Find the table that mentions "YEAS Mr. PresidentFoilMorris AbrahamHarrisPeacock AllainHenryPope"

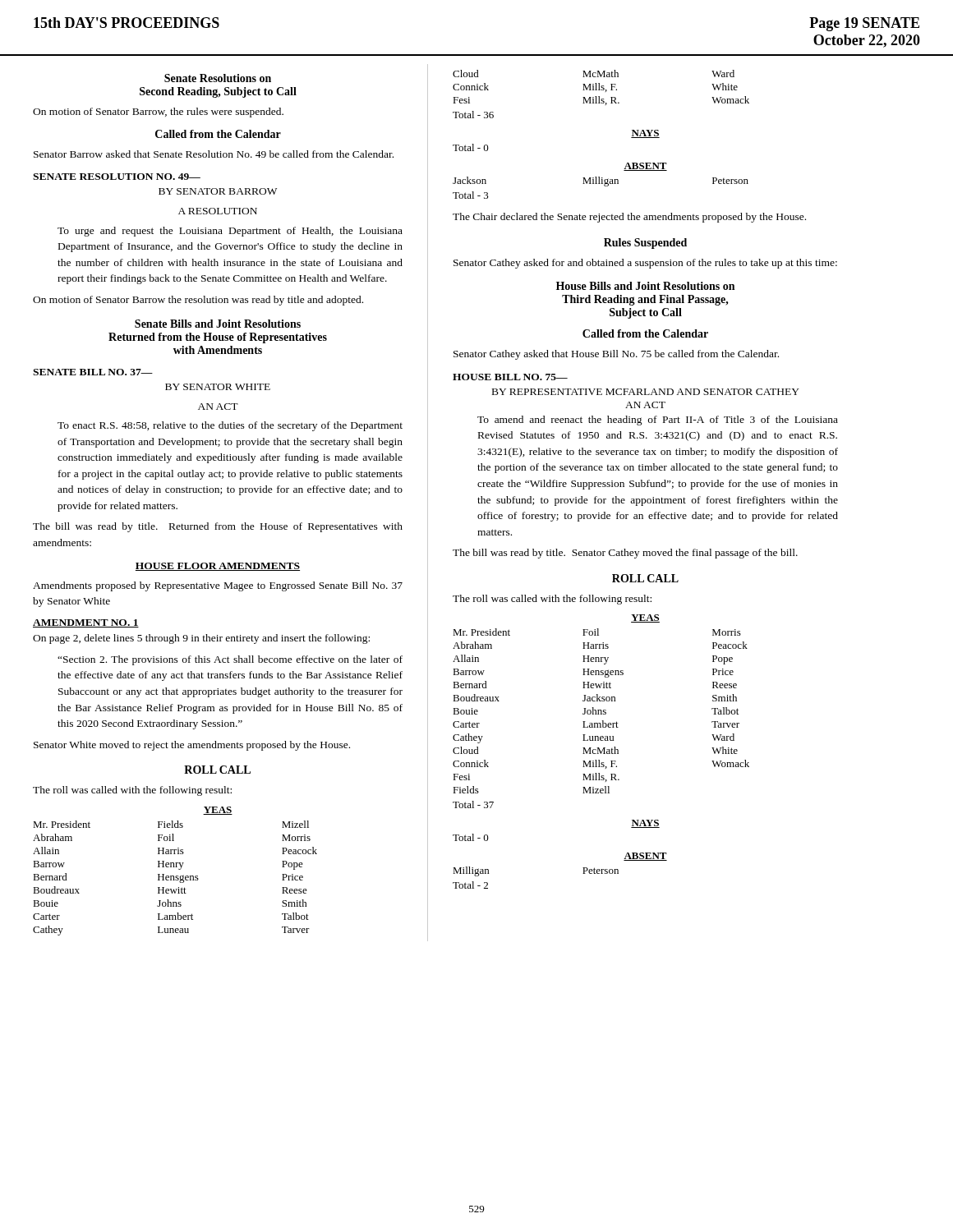tap(645, 752)
